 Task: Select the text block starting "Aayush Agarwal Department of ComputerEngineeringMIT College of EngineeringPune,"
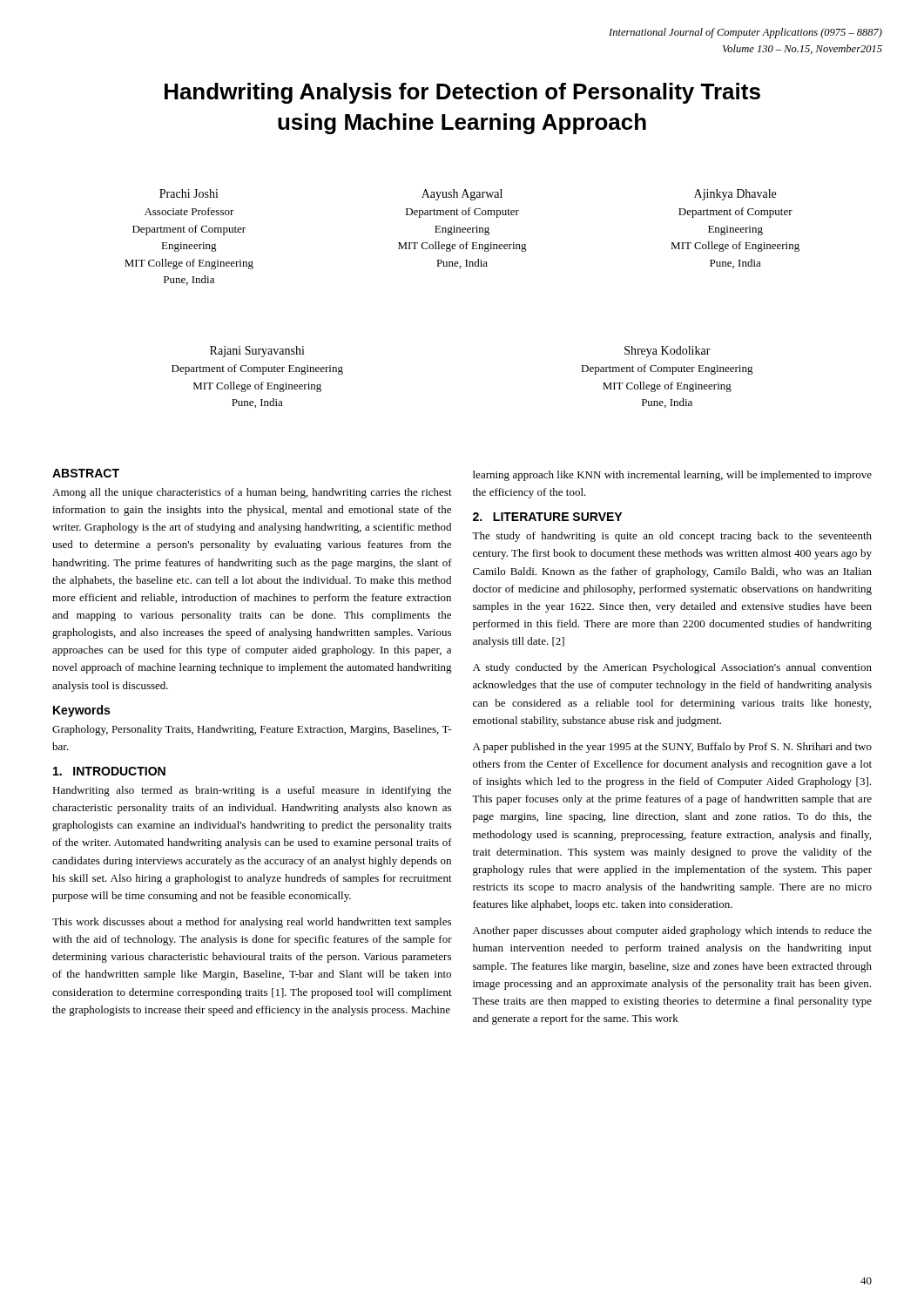(x=462, y=229)
